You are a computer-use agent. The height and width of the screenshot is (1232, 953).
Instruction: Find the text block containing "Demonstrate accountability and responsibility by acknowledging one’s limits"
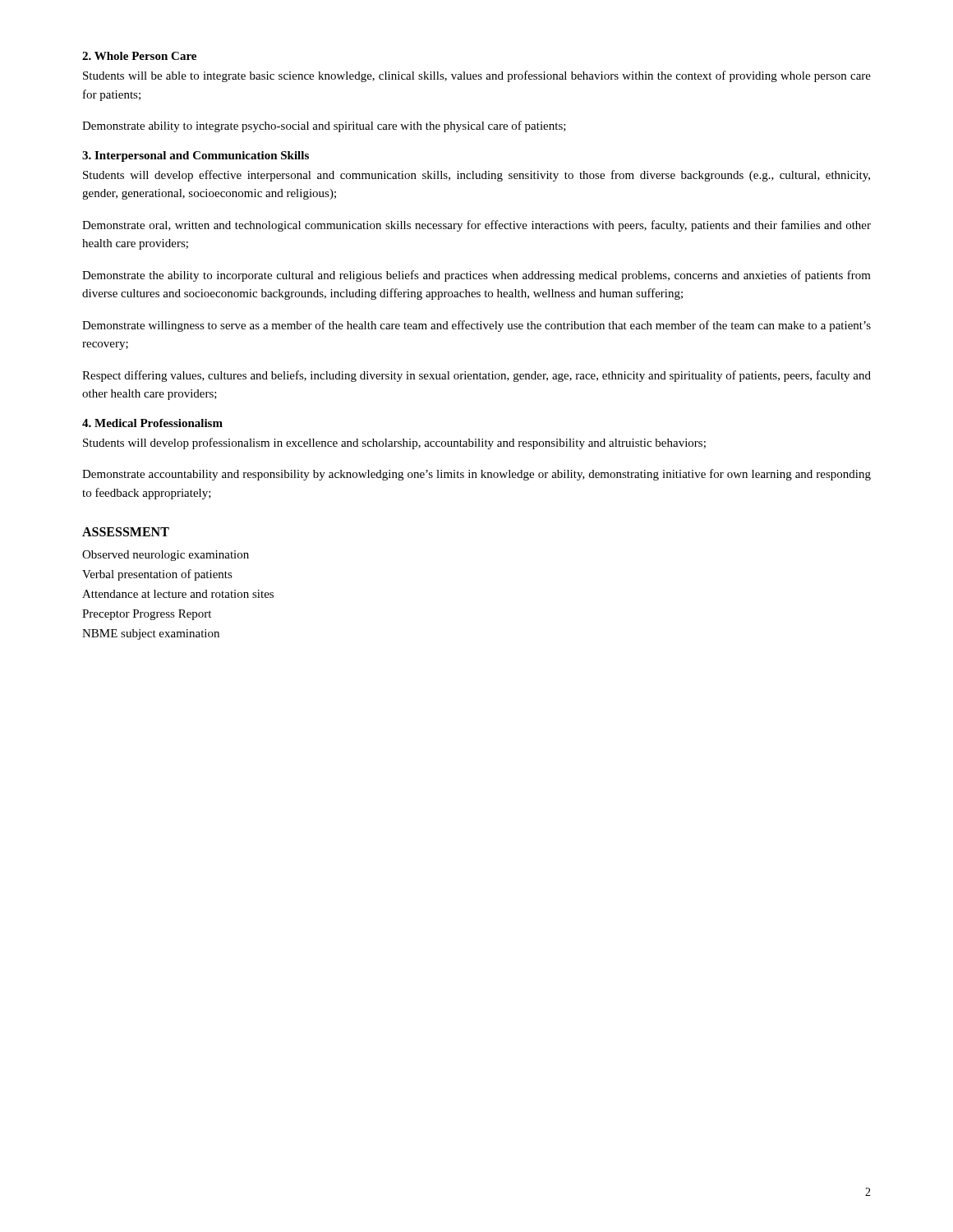(x=476, y=483)
